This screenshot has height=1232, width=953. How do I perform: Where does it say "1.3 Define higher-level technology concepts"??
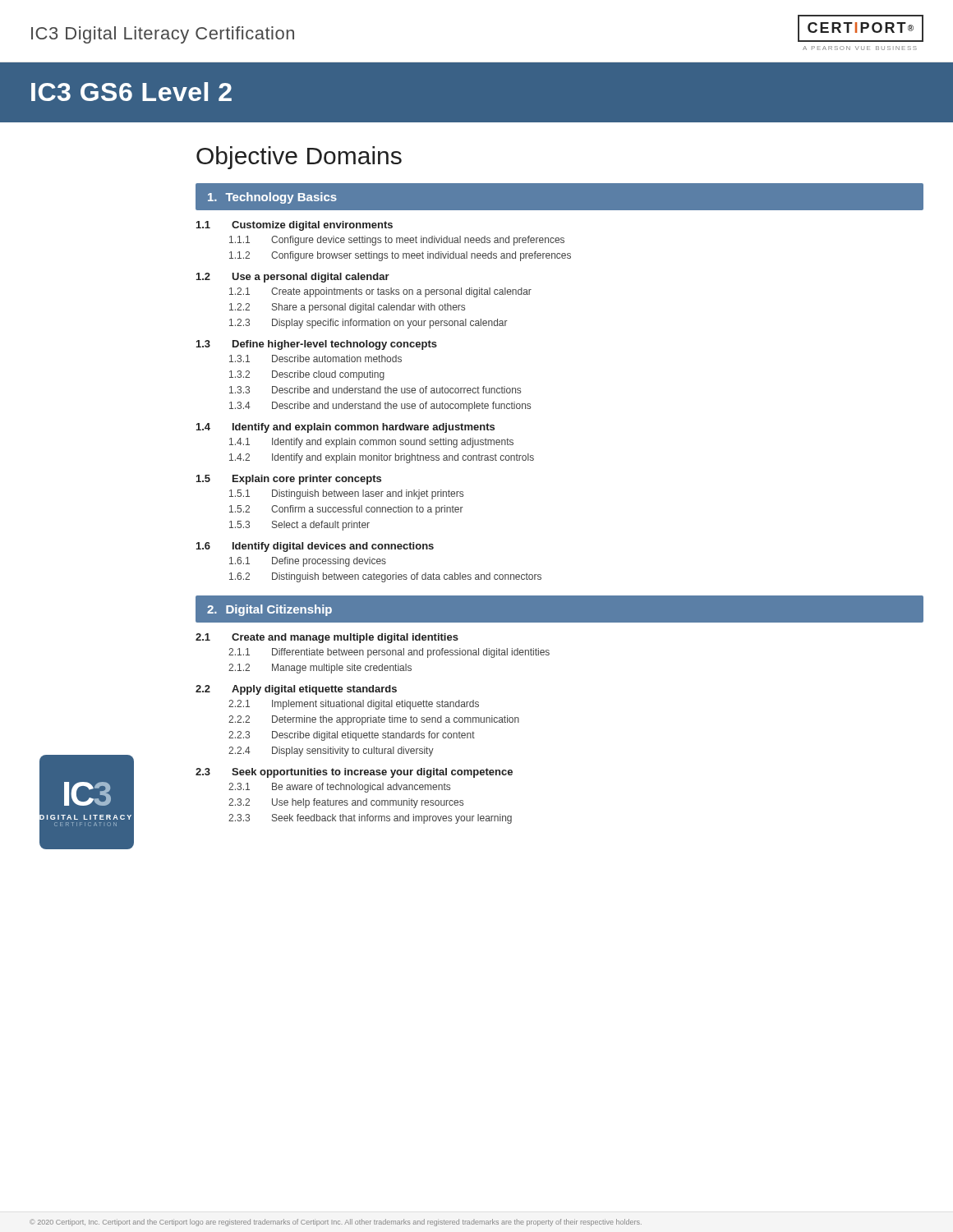[316, 344]
